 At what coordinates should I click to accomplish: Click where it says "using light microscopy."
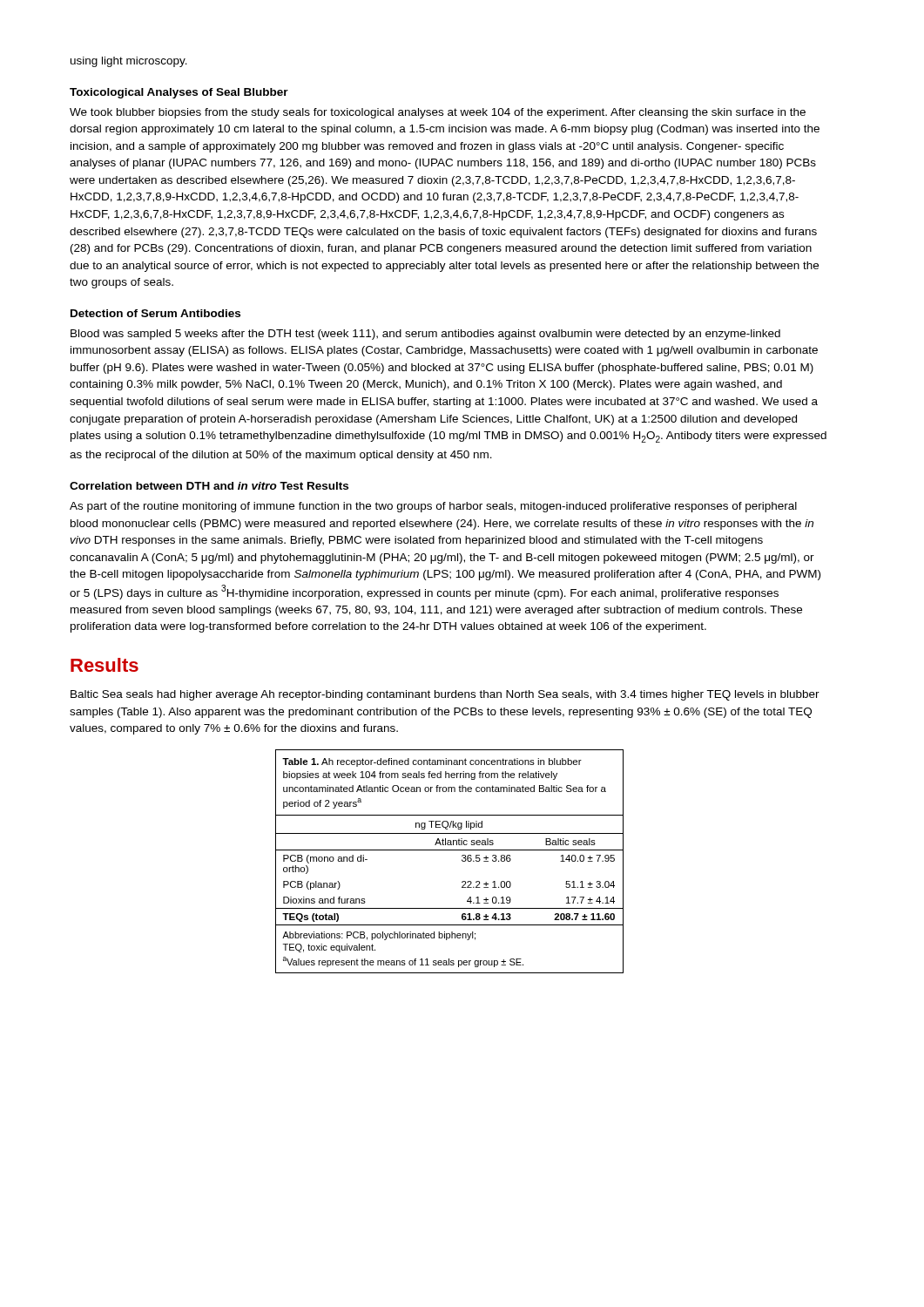coord(129,62)
